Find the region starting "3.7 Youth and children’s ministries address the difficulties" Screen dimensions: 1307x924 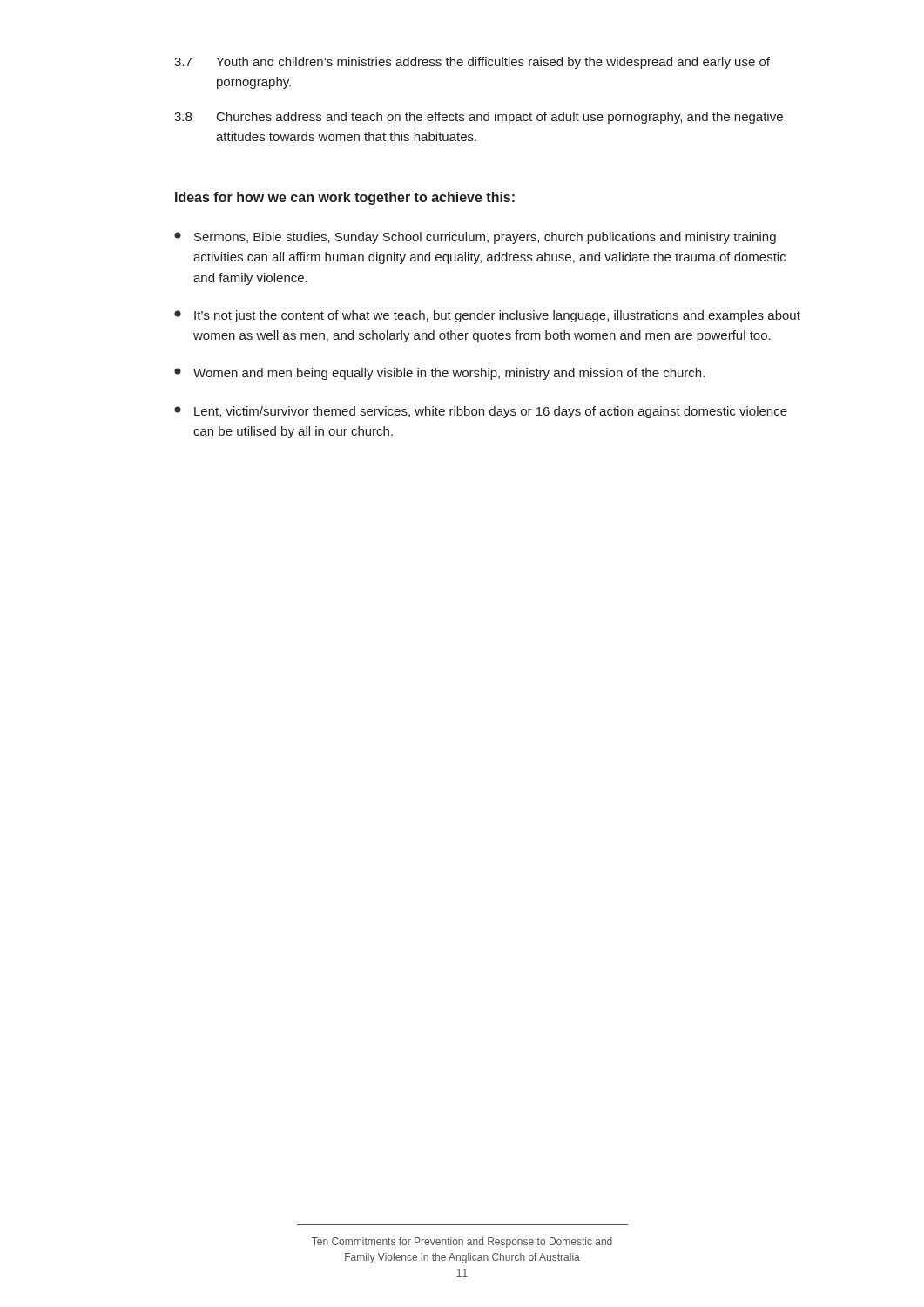point(492,72)
